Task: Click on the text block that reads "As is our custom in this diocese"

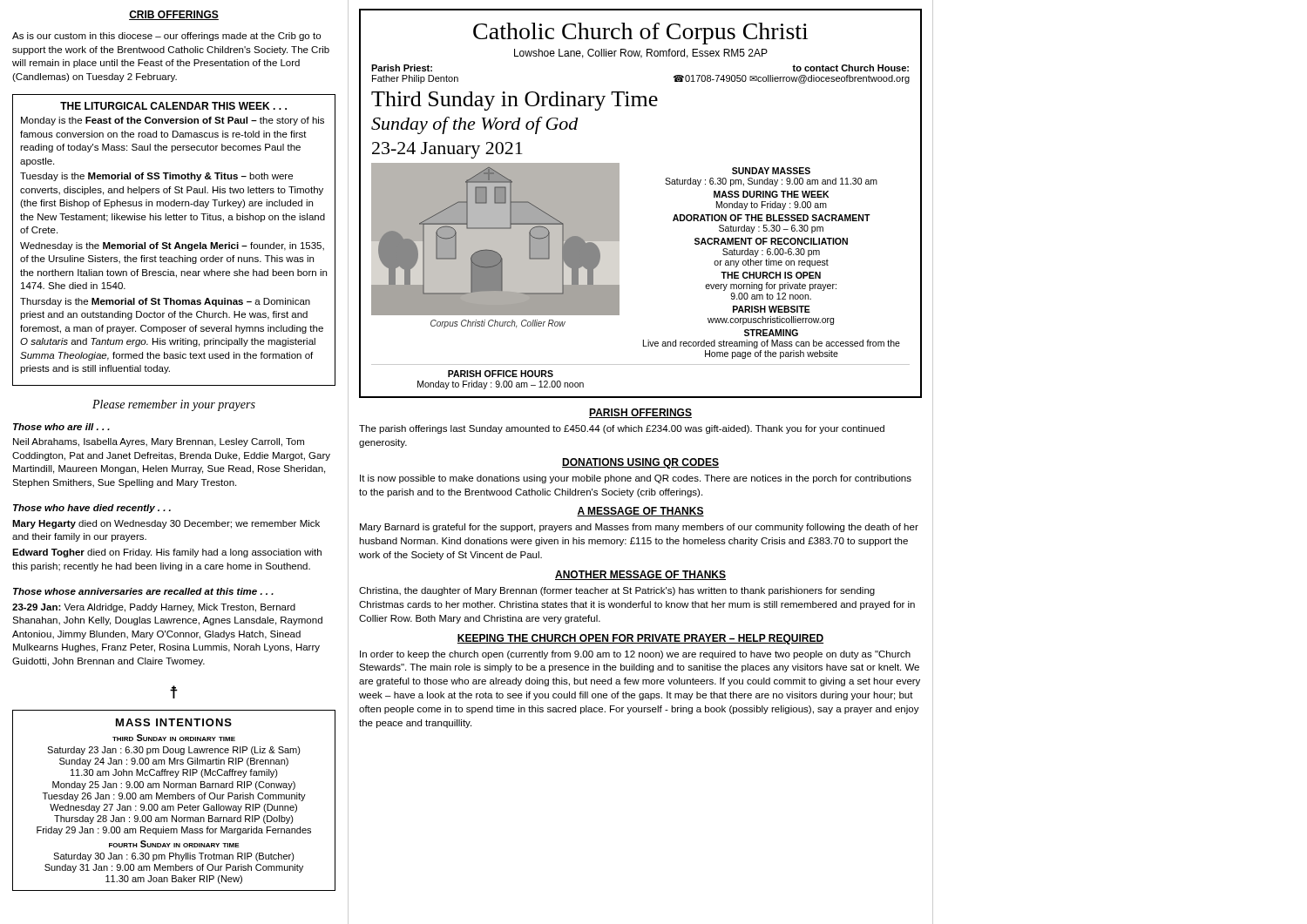Action: click(x=174, y=57)
